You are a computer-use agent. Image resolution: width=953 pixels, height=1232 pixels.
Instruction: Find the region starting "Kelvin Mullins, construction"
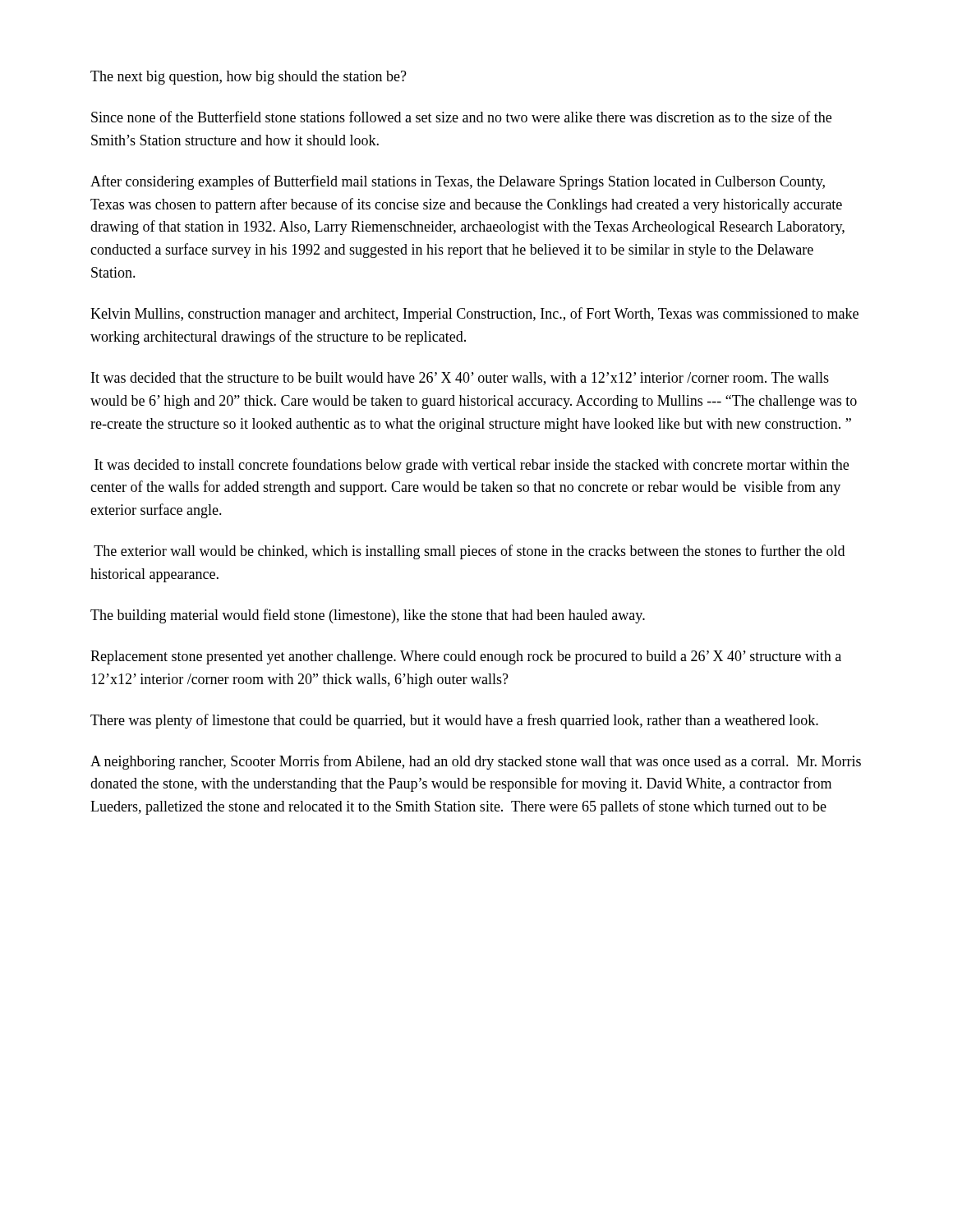tap(475, 325)
